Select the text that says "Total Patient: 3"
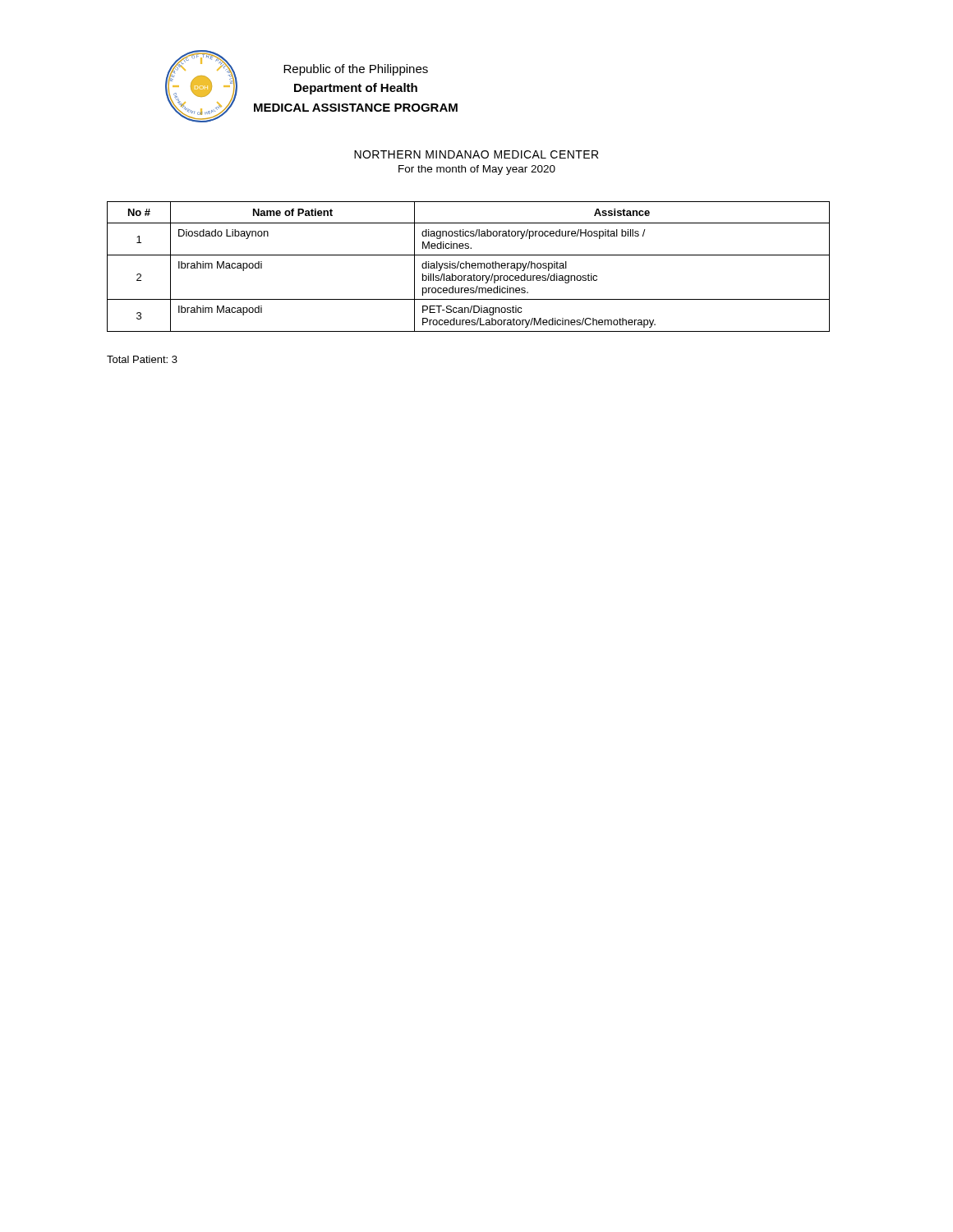The height and width of the screenshot is (1232, 953). pos(142,359)
